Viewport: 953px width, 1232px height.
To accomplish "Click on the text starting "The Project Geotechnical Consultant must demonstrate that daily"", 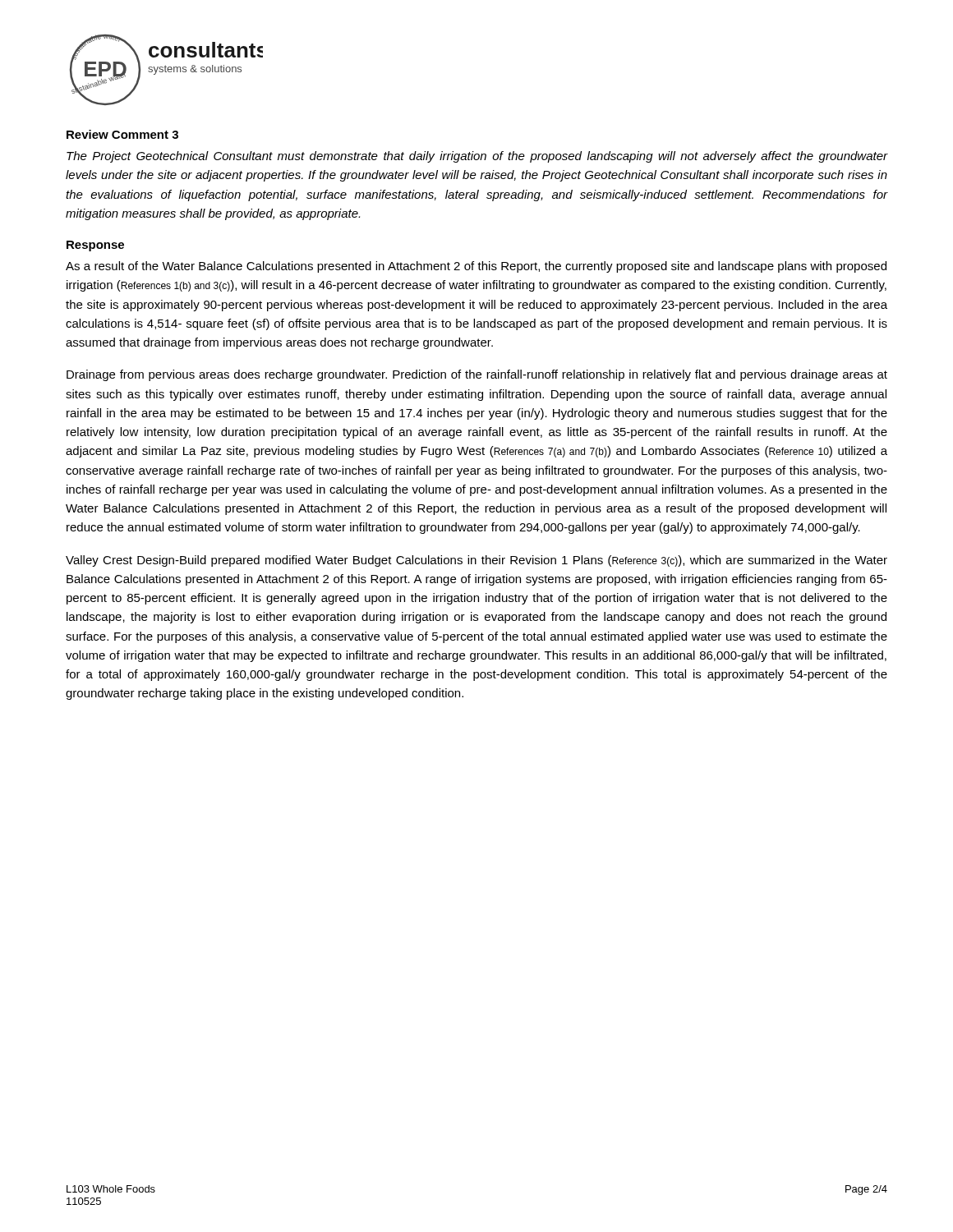I will click(x=476, y=184).
